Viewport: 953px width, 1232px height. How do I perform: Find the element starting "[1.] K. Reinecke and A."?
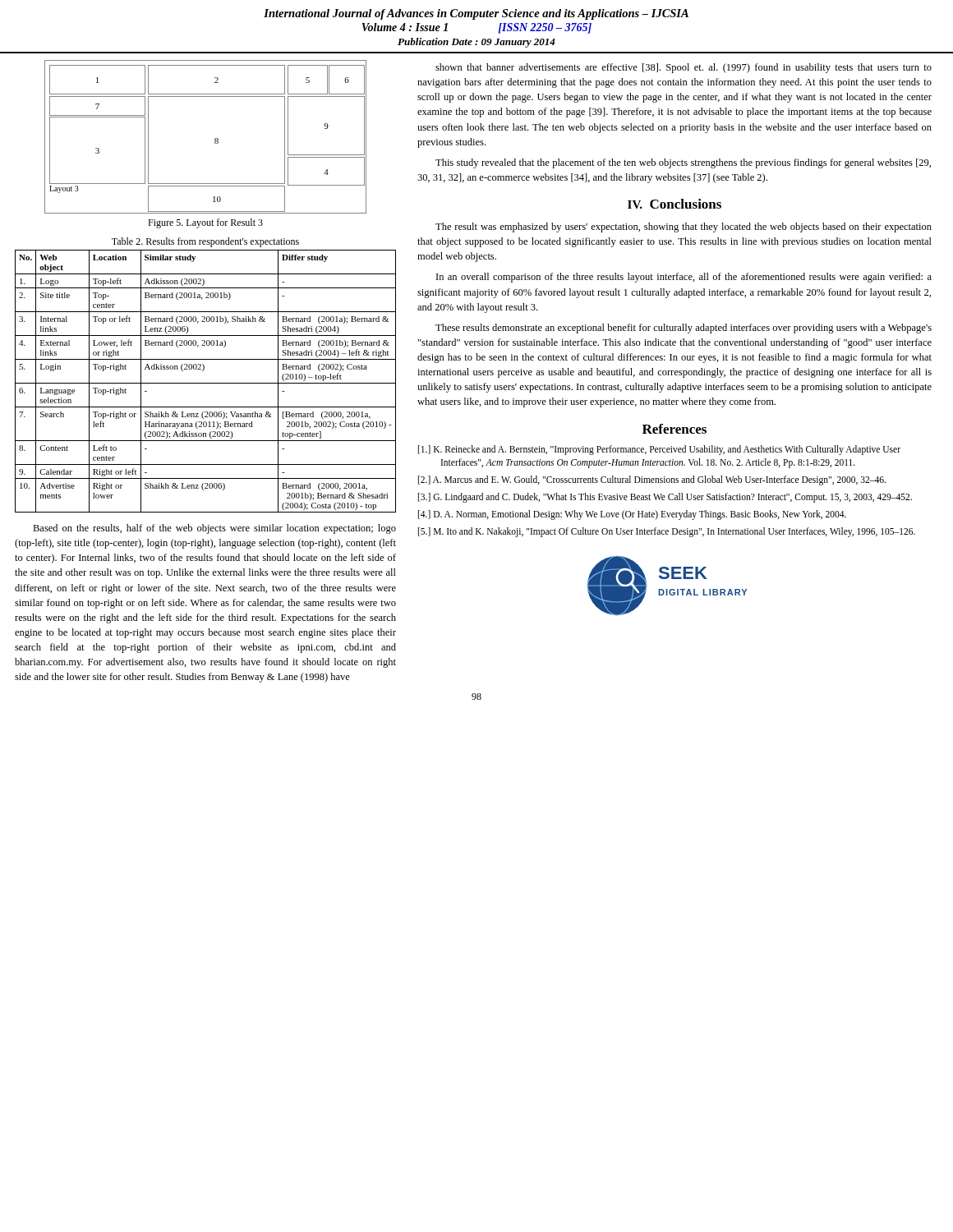tap(659, 455)
